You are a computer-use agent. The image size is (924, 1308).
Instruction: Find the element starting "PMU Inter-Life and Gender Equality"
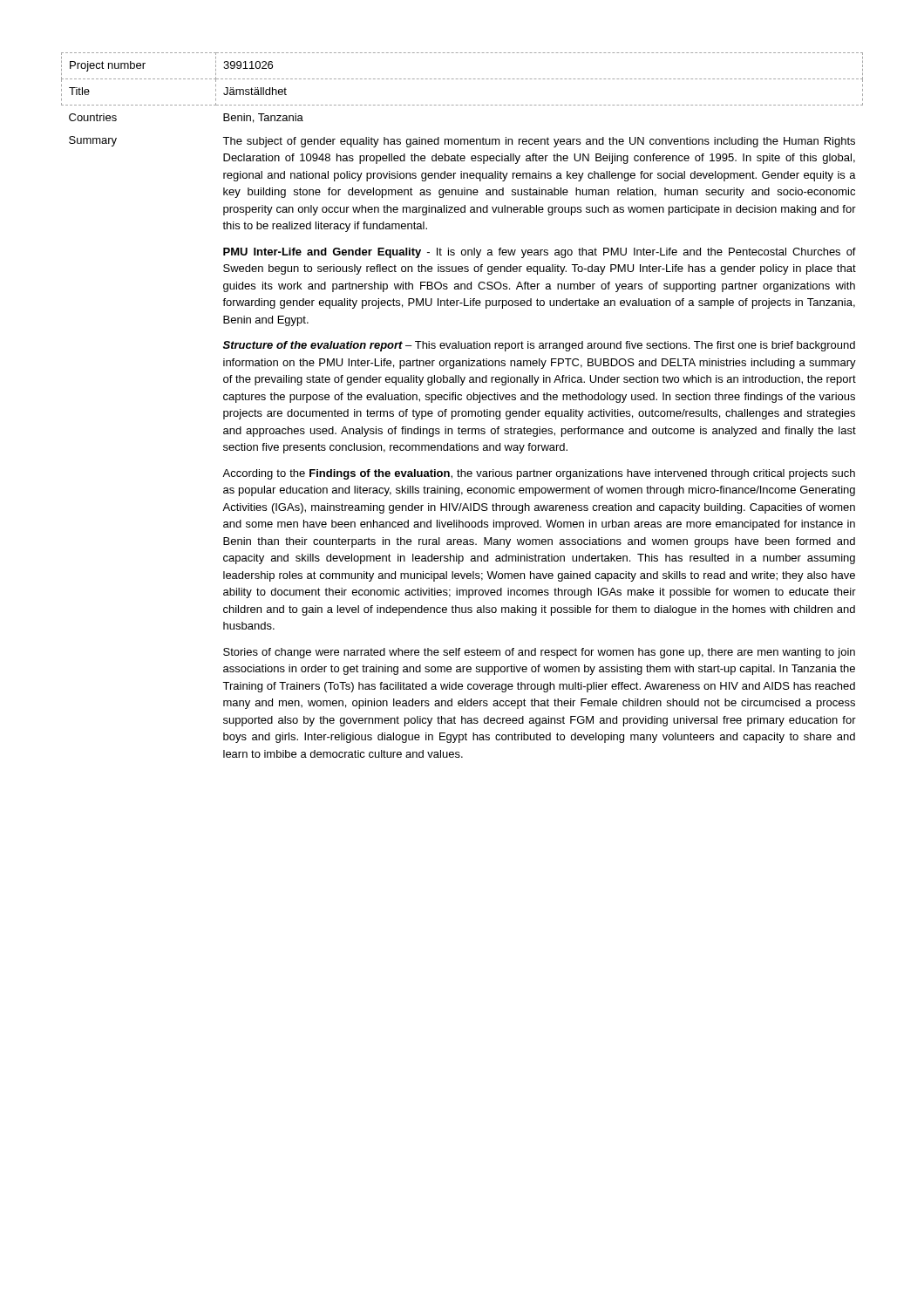click(x=539, y=285)
